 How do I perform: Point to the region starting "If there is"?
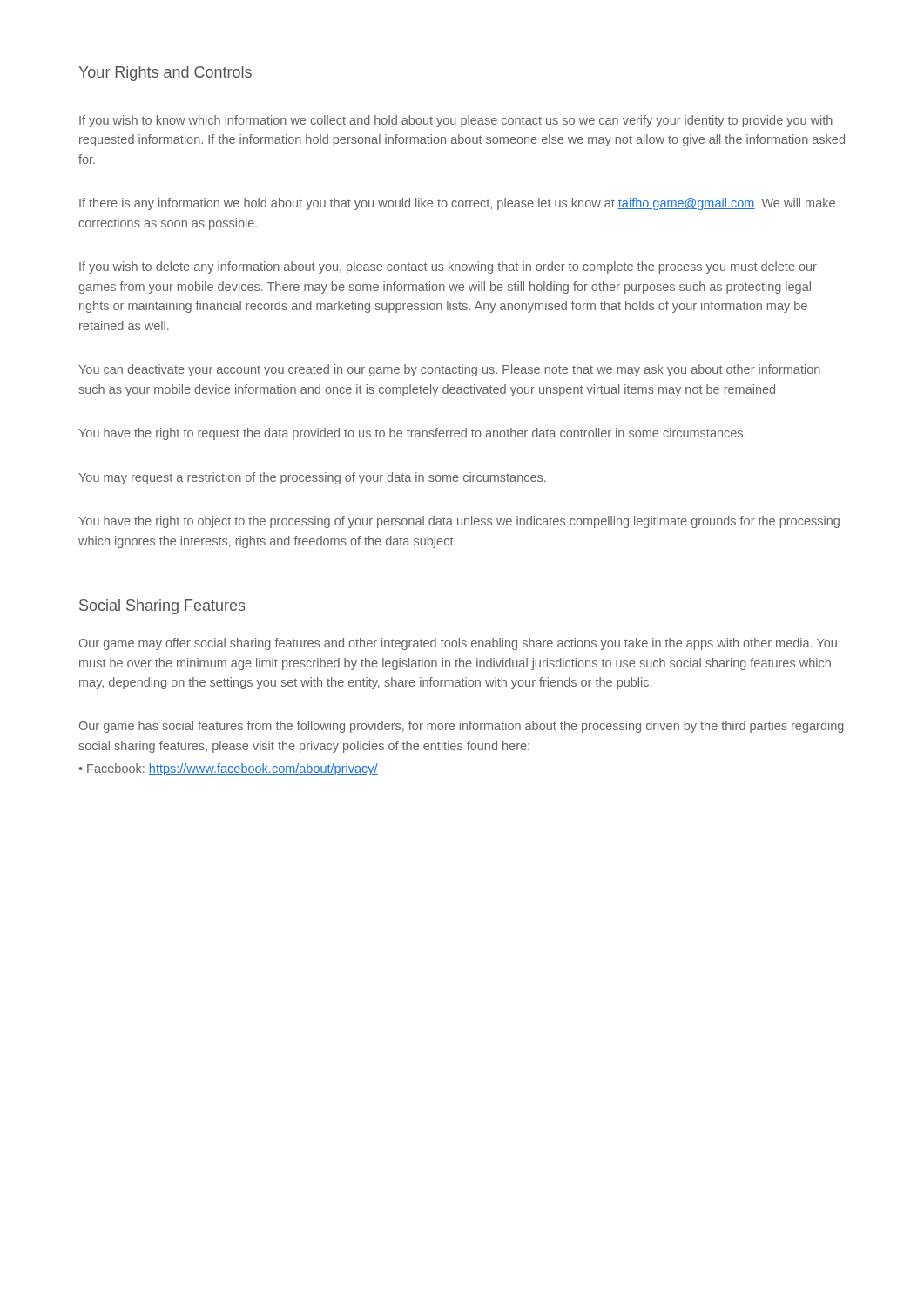457,213
